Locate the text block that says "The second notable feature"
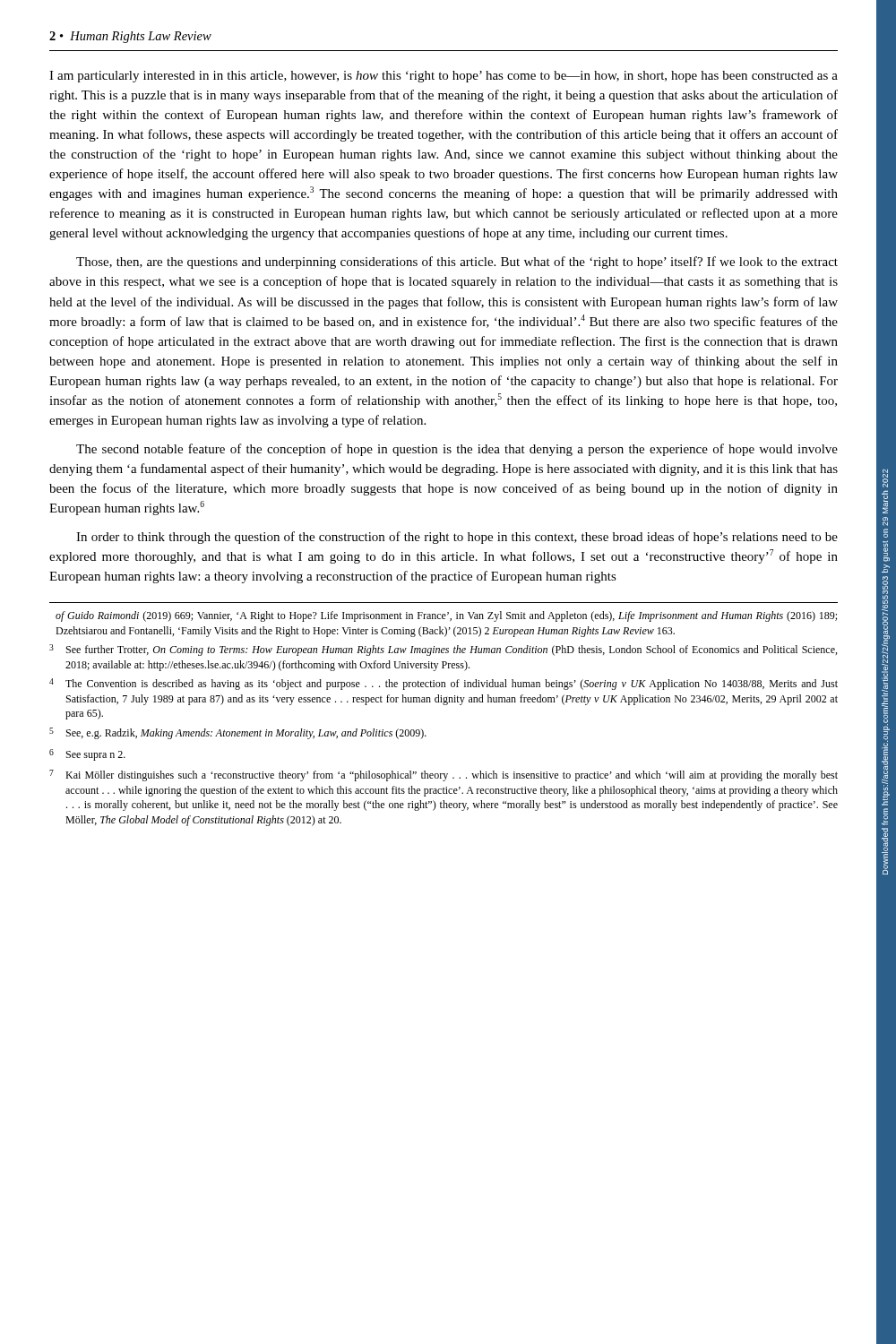 tap(444, 478)
